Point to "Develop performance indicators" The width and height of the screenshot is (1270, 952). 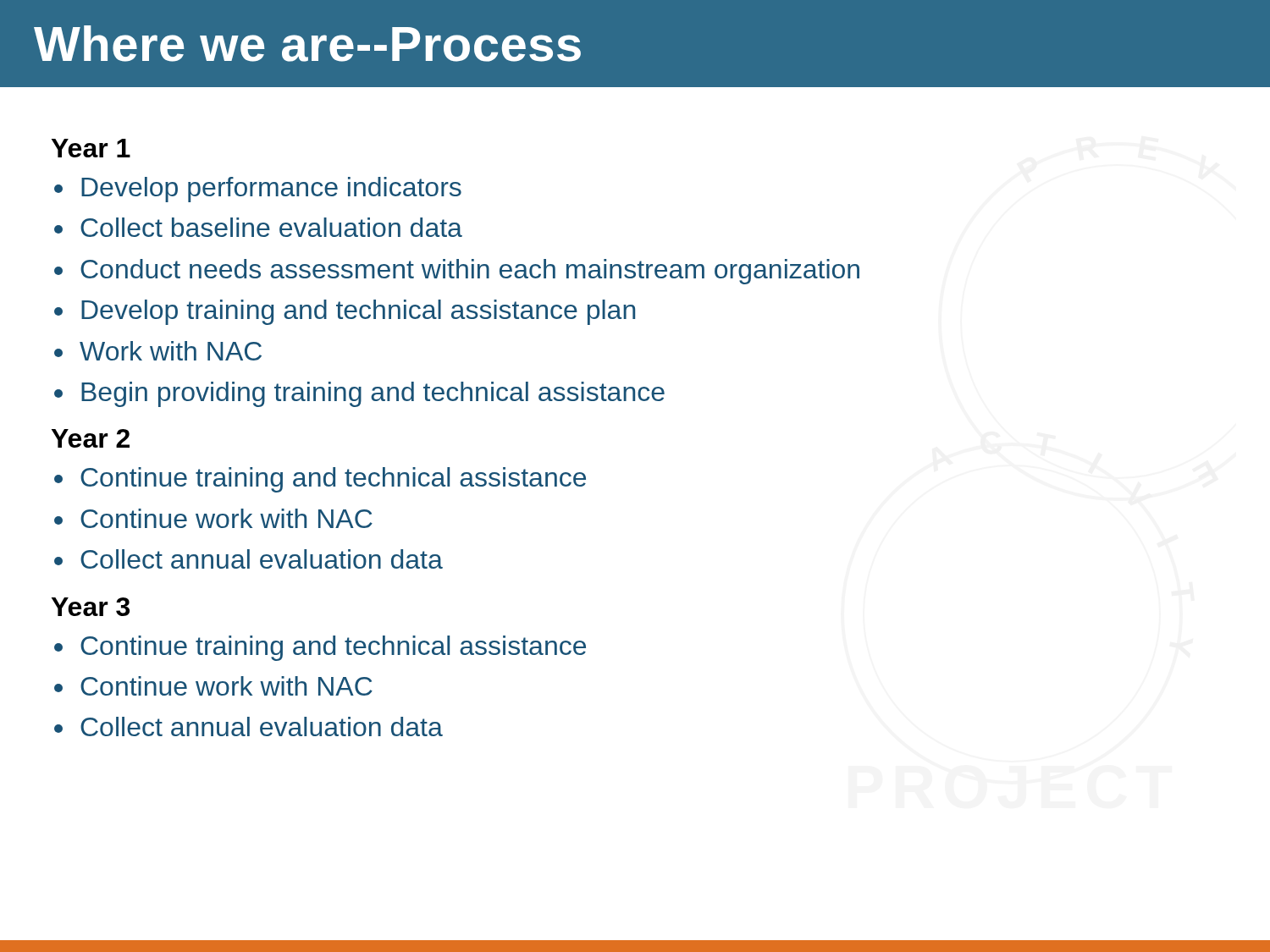(x=271, y=187)
